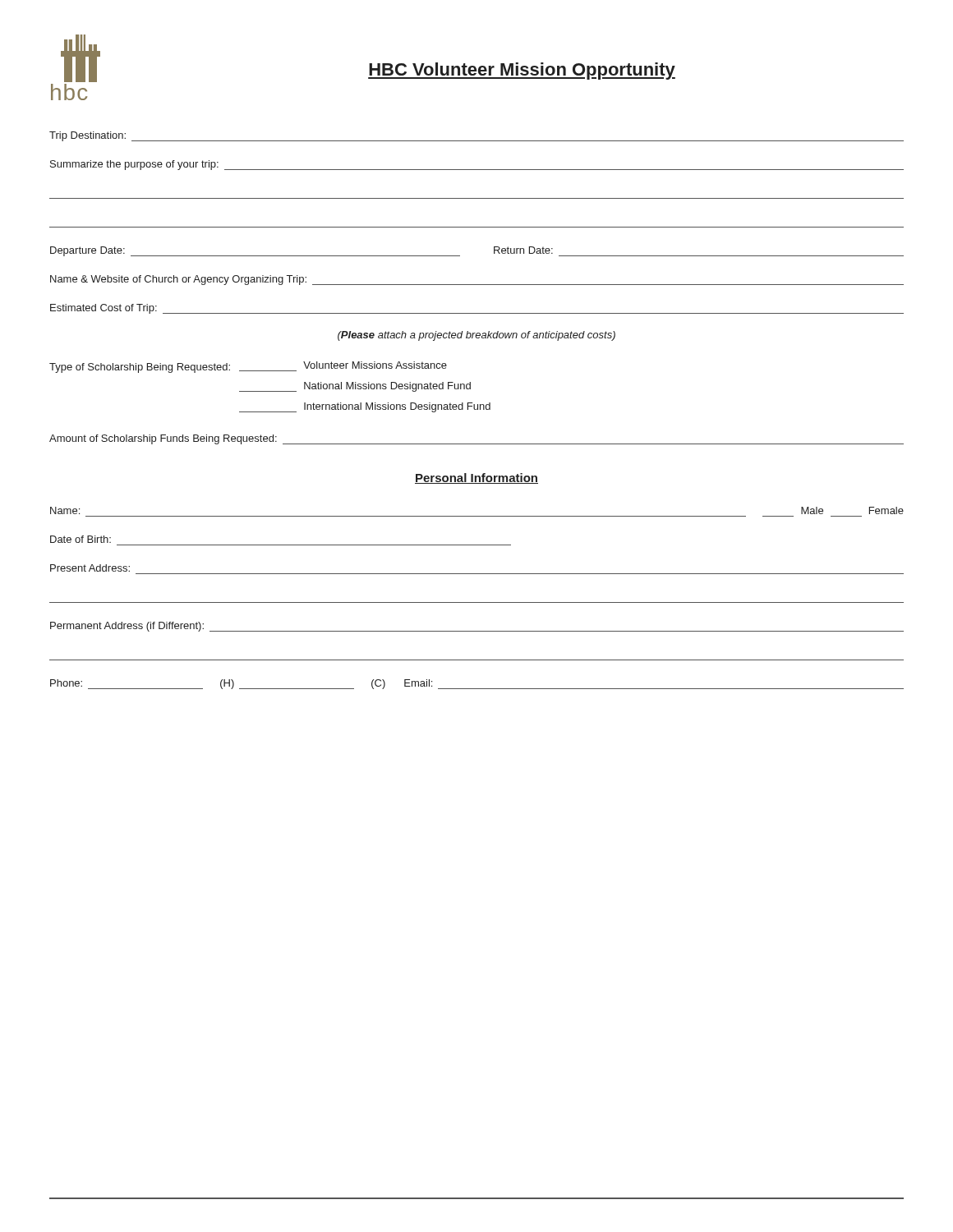
Task: Navigate to the passage starting "Trip Destination:"
Action: pyautogui.click(x=476, y=134)
